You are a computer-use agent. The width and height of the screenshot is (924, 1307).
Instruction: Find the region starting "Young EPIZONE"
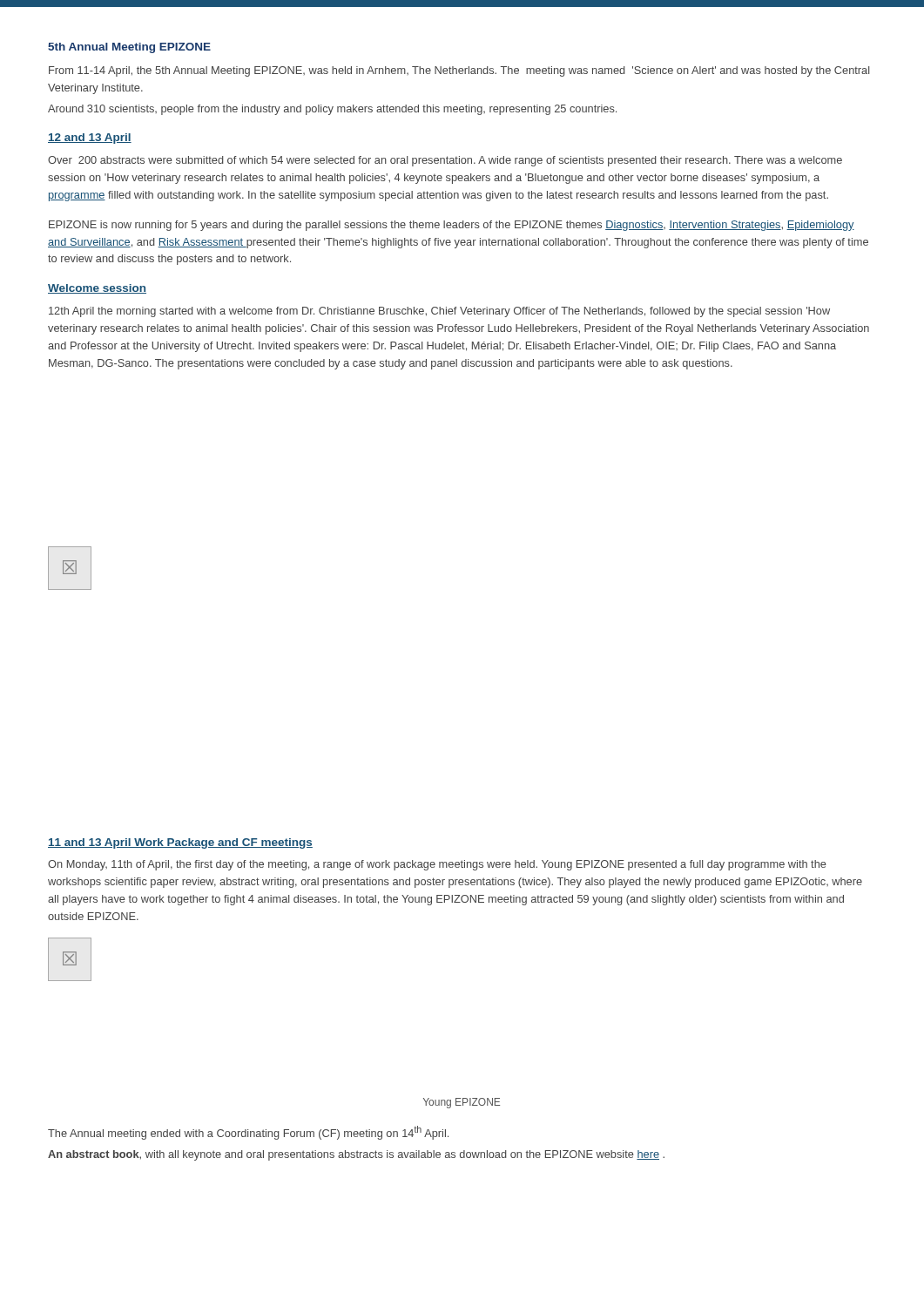(462, 1102)
